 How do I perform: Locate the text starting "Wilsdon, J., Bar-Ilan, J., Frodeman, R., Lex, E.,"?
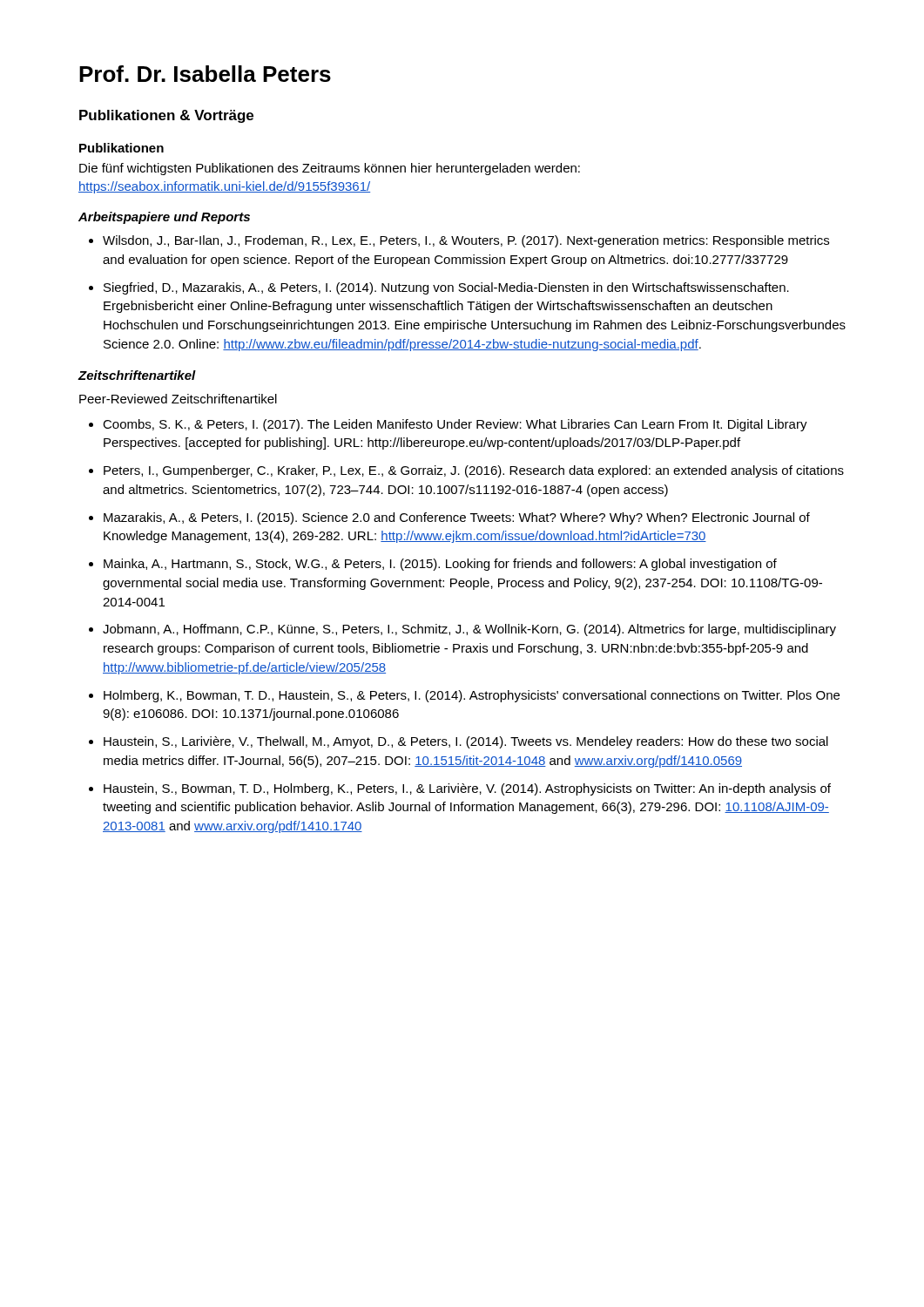point(466,250)
